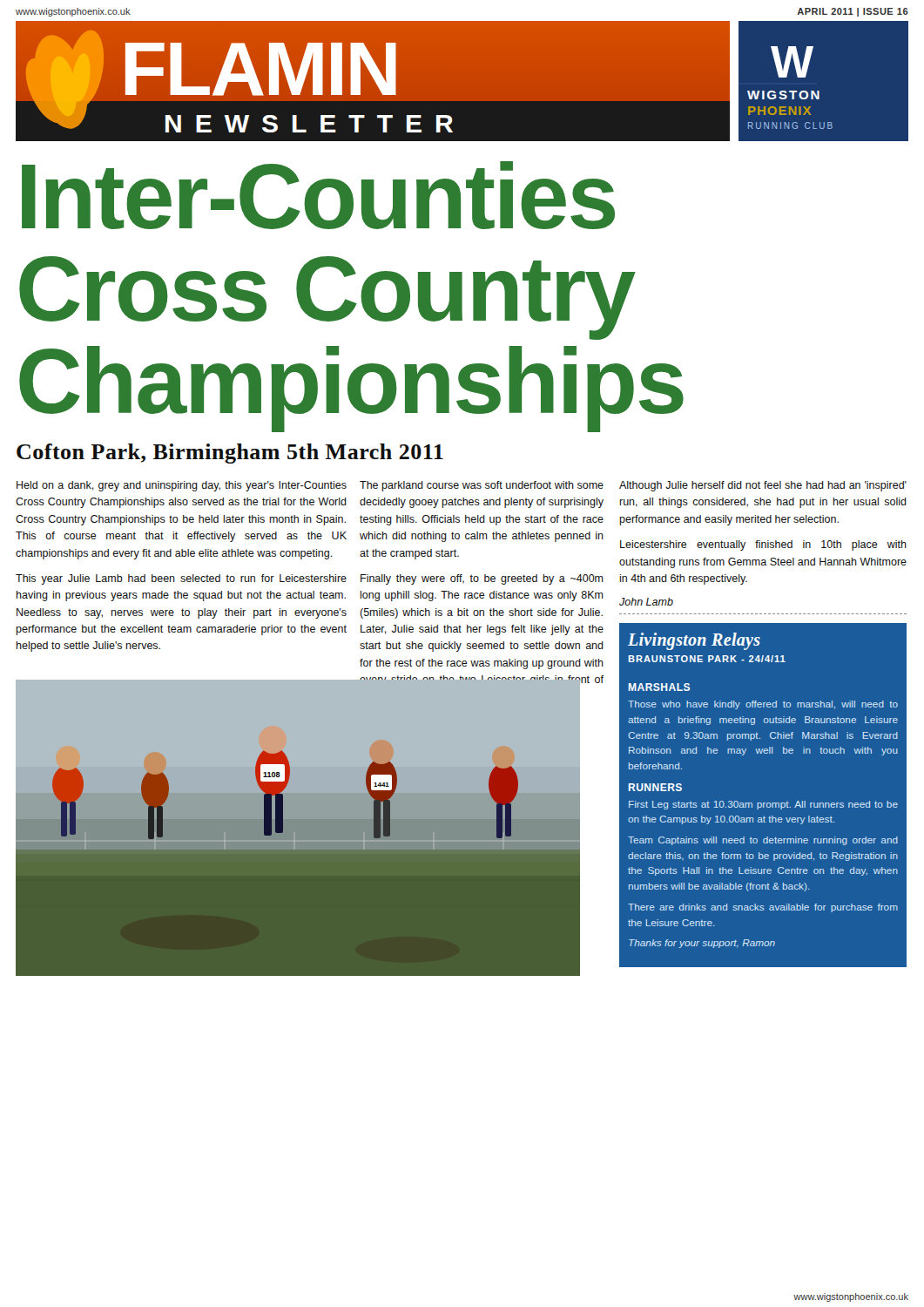This screenshot has height=1307, width=924.
Task: Find the region starting "Livingston Relays BRAUNSTONE PARK -"
Action: (763, 795)
